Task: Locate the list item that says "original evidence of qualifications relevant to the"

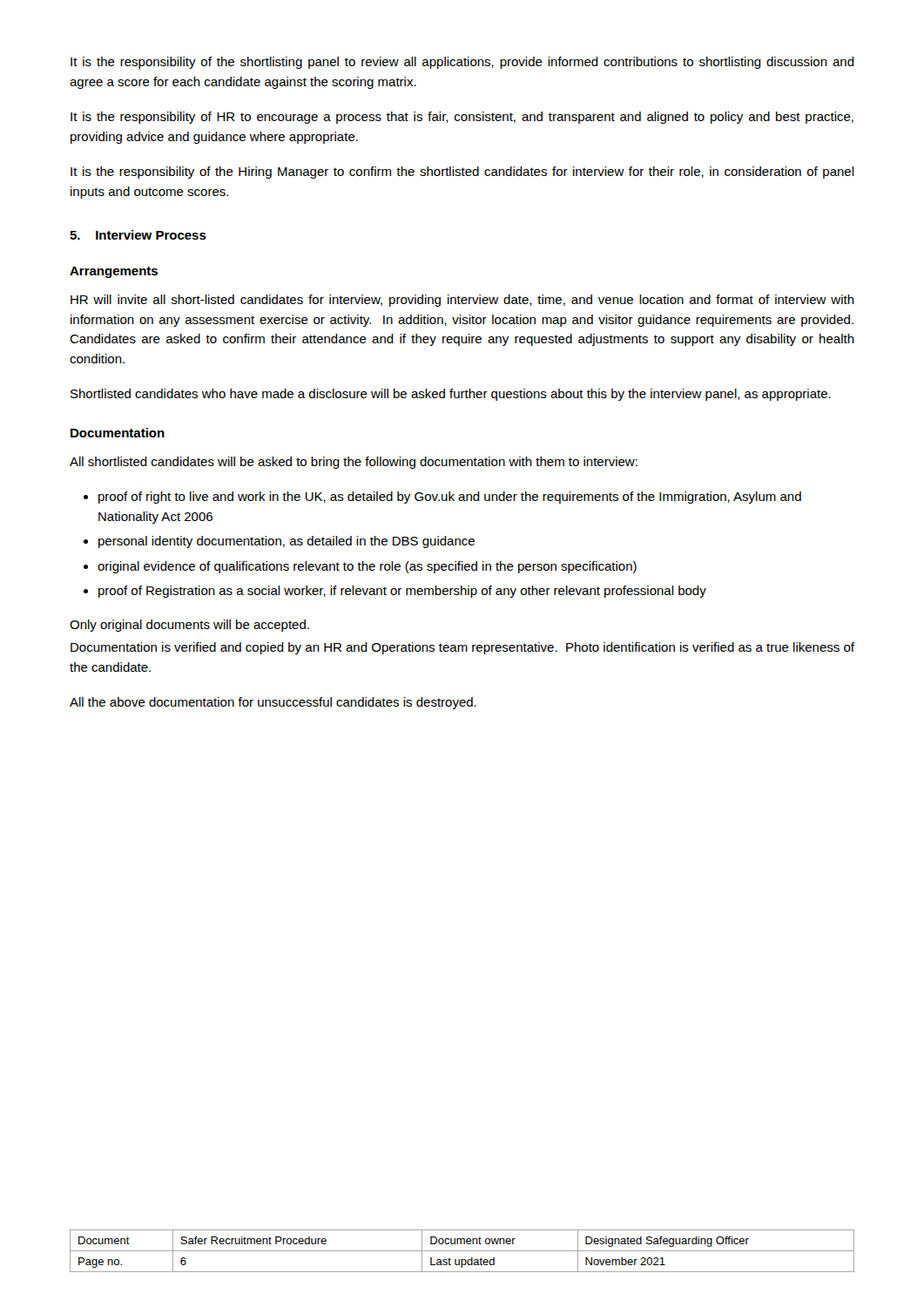Action: 367,565
